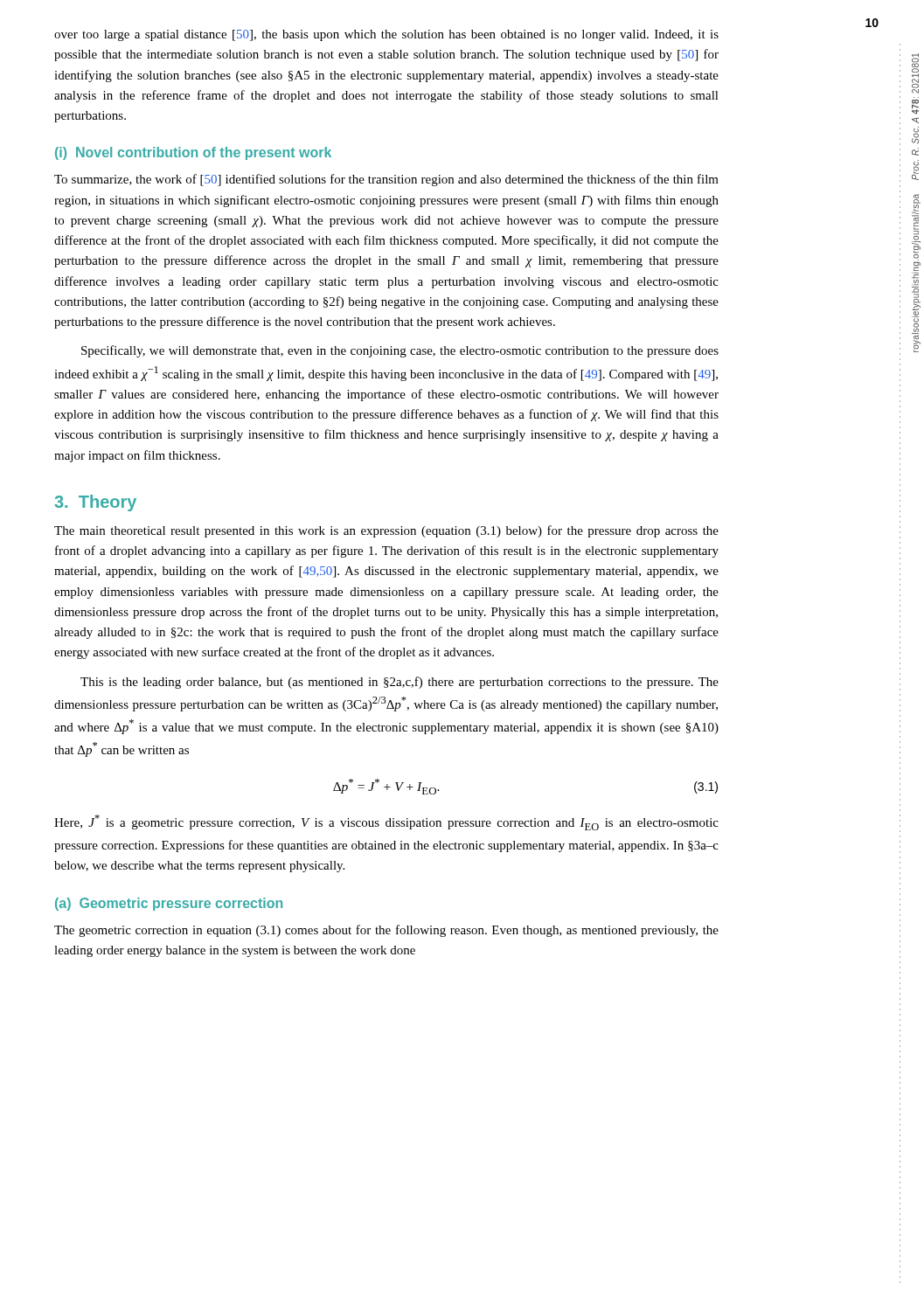Click the passage that begins "The main theoretical"

(386, 641)
